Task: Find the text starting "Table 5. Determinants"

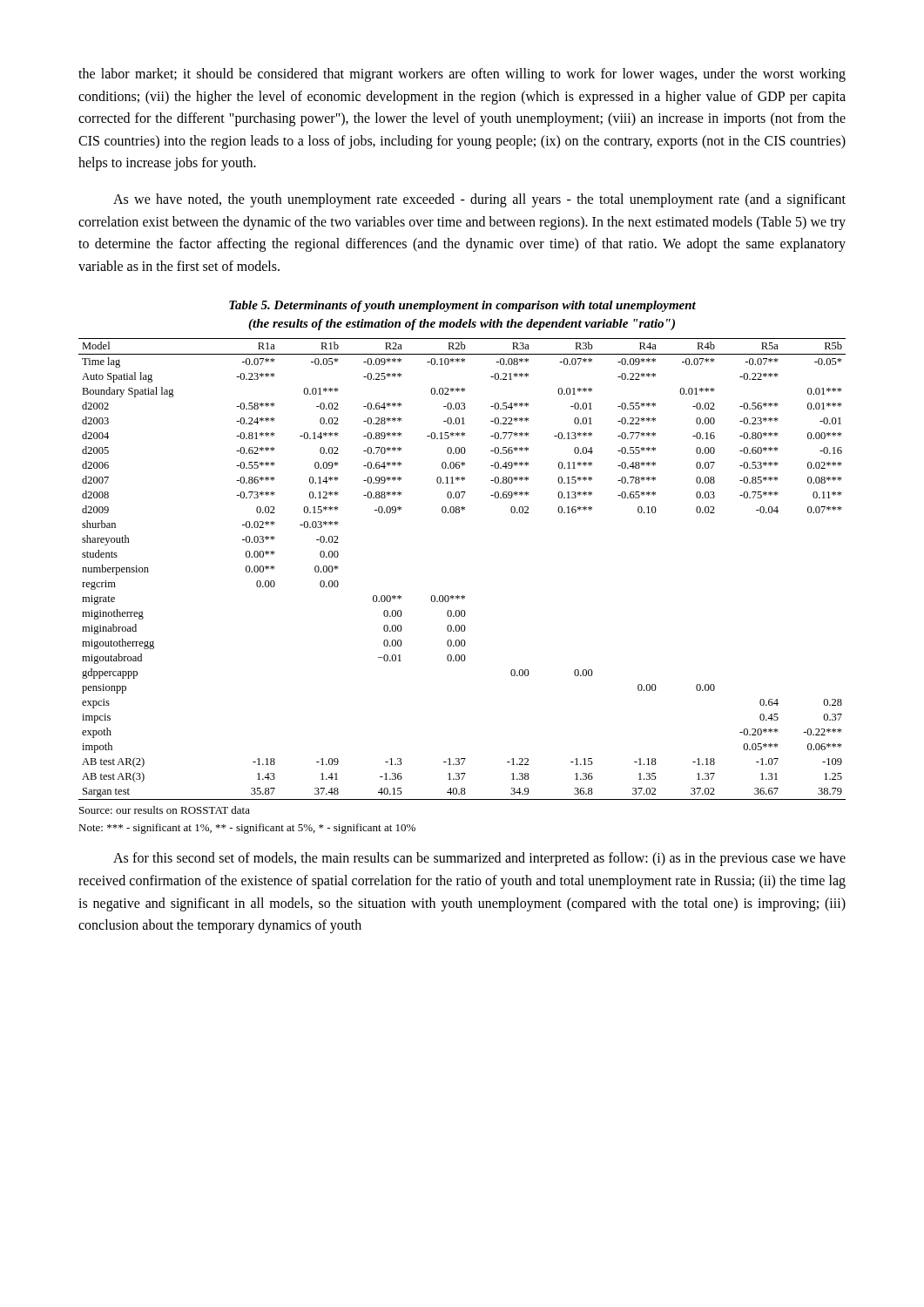Action: 462,314
